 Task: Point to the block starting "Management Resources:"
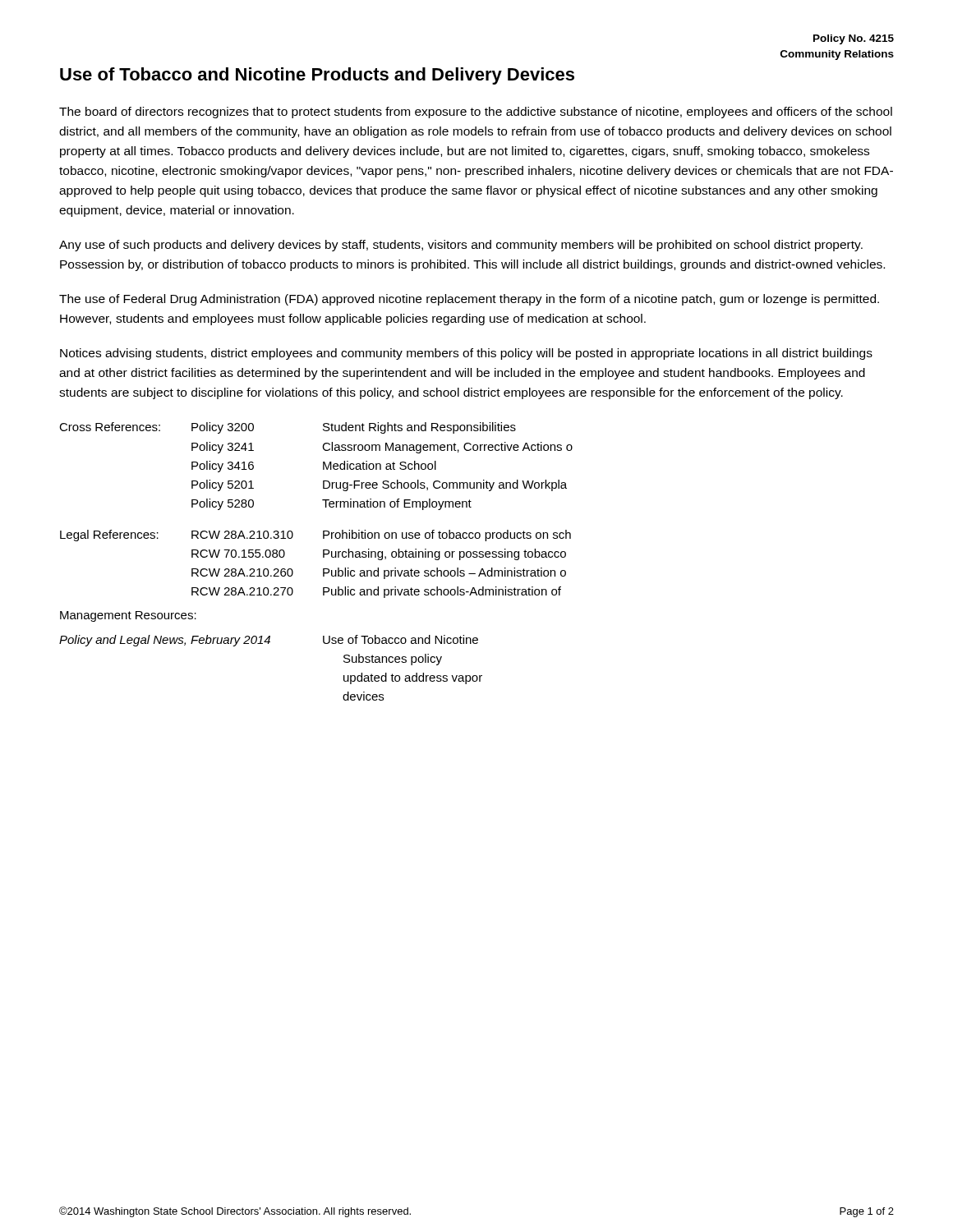point(128,614)
